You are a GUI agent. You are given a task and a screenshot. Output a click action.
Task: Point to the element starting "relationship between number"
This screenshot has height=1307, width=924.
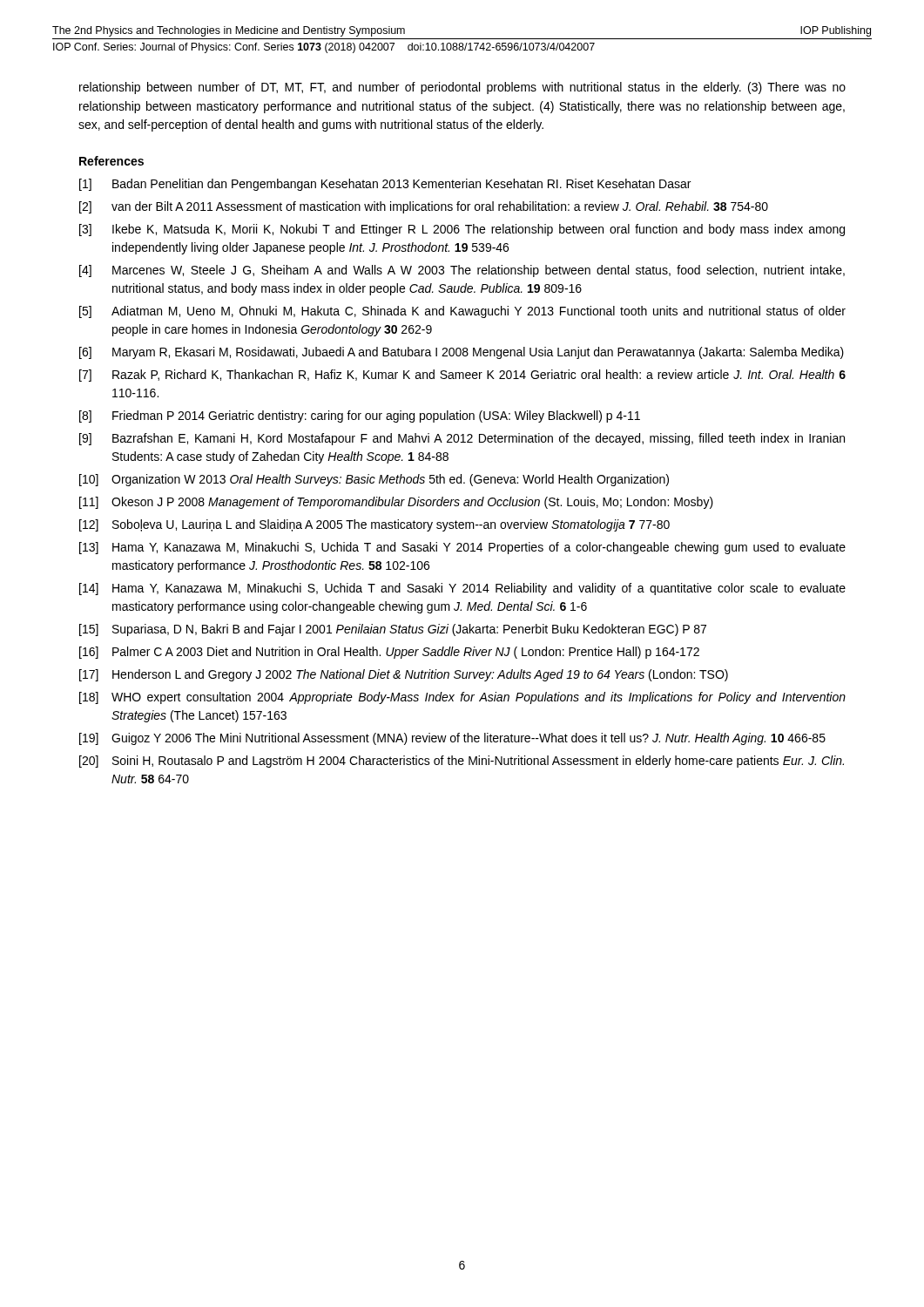click(462, 106)
